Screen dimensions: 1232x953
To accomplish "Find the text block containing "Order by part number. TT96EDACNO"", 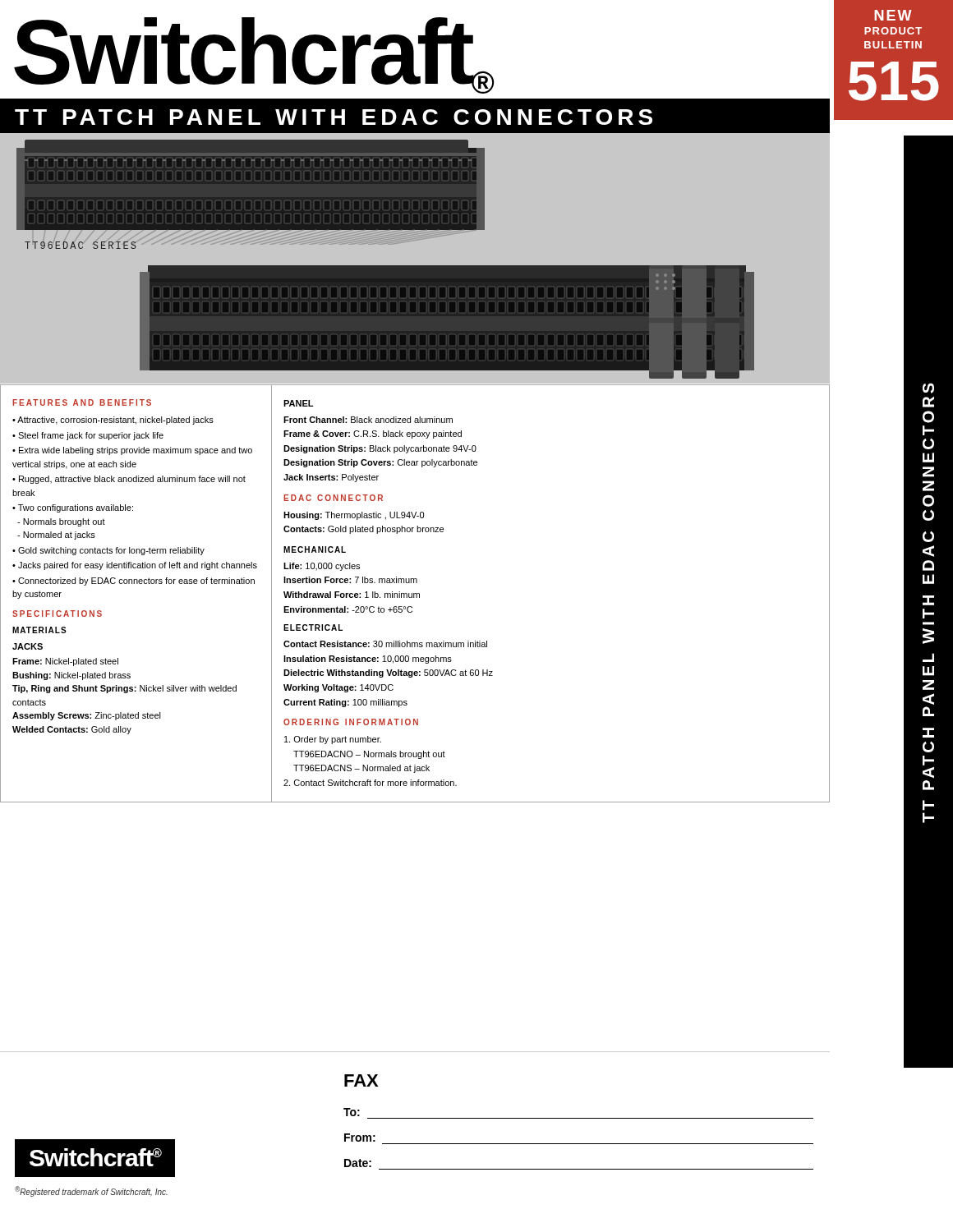I will (x=333, y=740).
